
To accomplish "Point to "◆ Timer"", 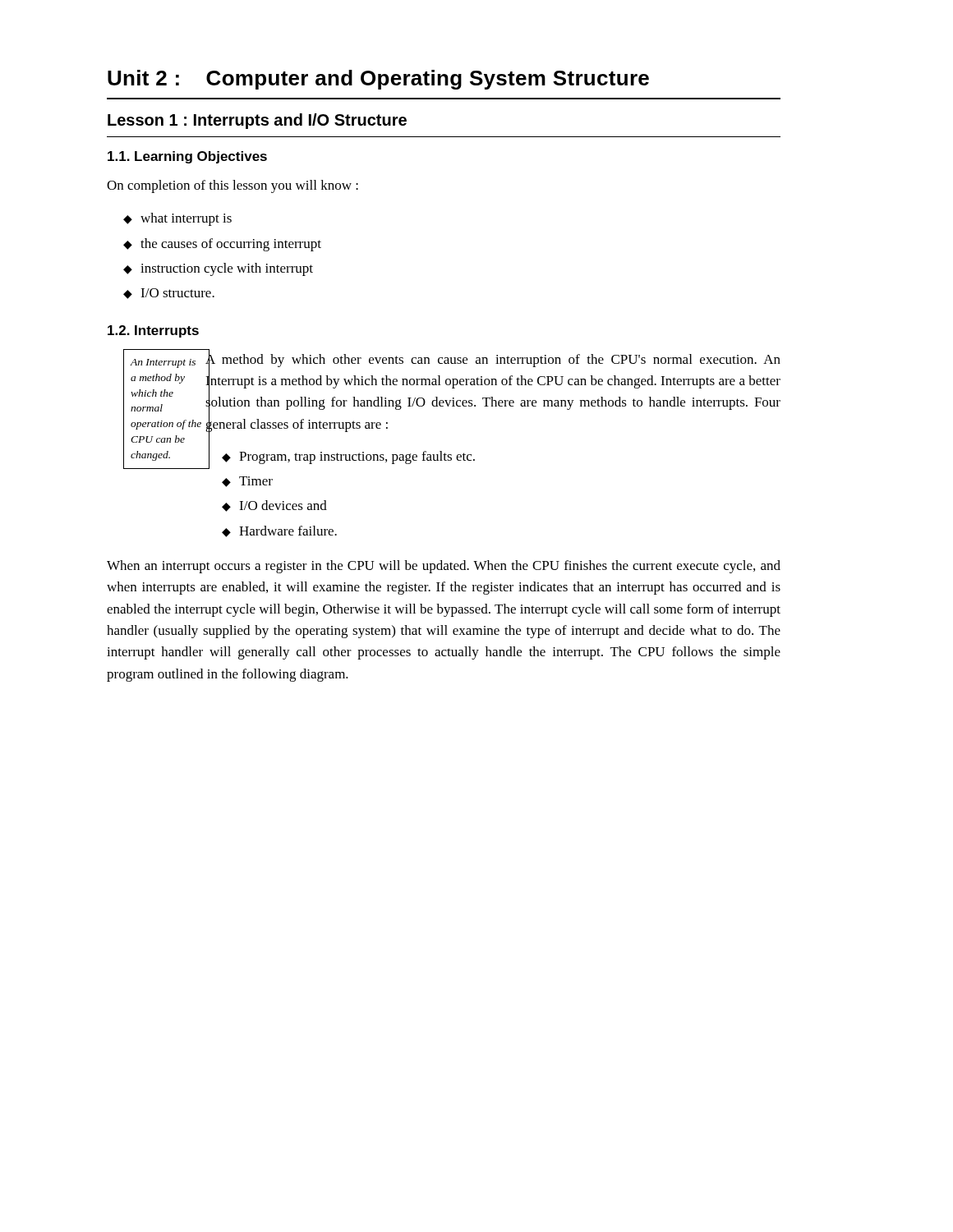I will point(247,481).
